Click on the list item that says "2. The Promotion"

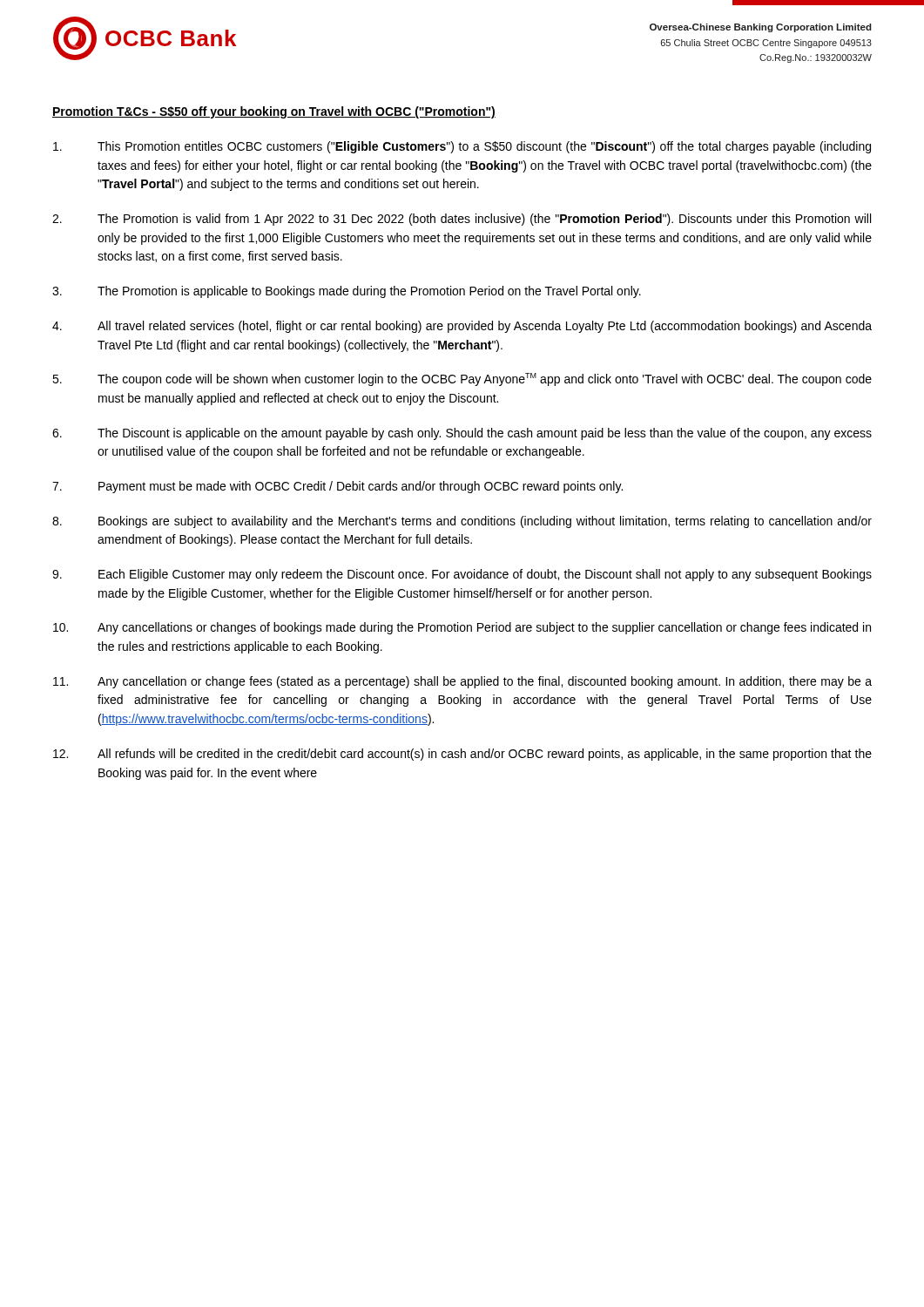coord(462,238)
